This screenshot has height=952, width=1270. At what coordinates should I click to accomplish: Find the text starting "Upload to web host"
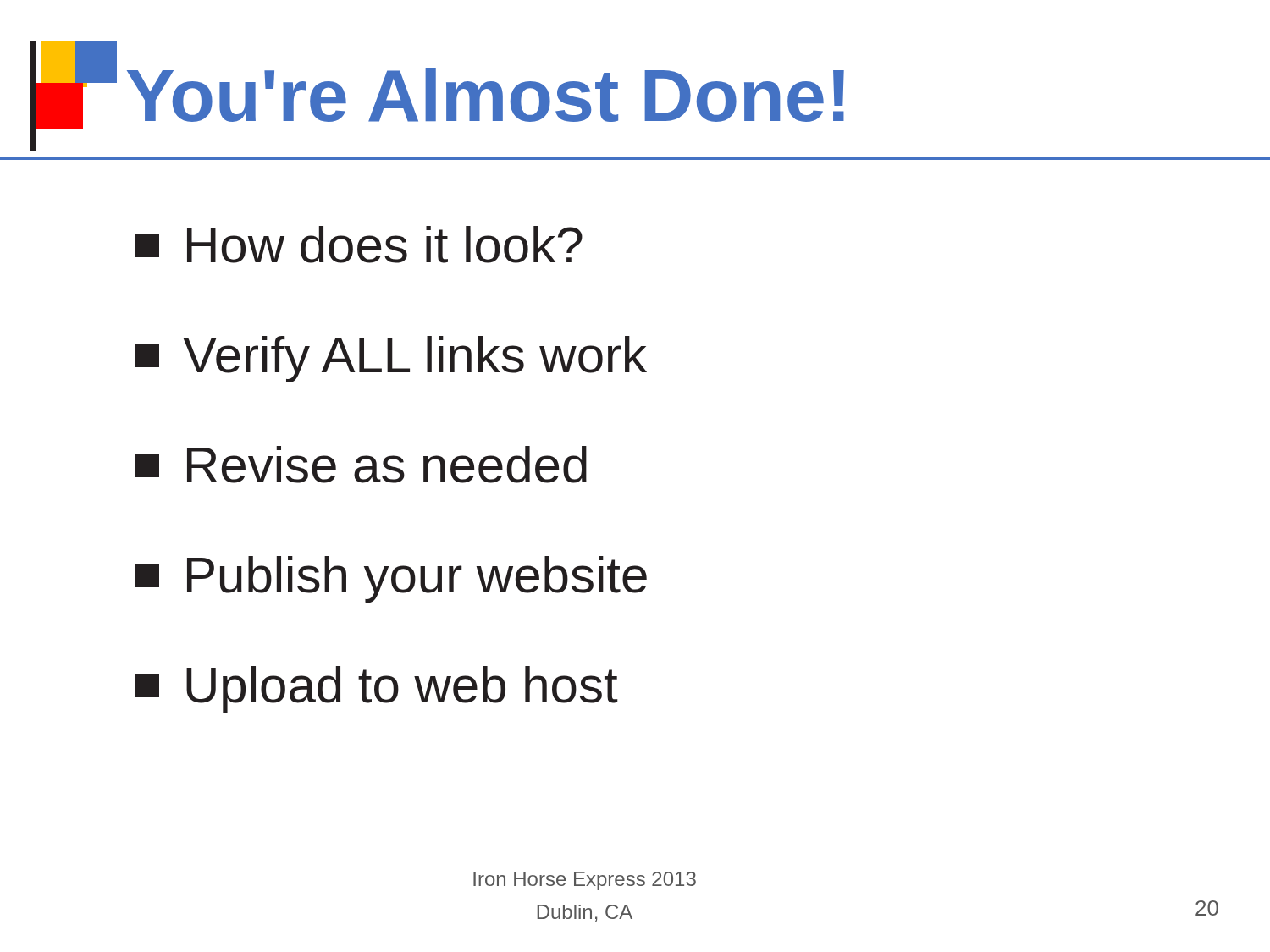377,685
